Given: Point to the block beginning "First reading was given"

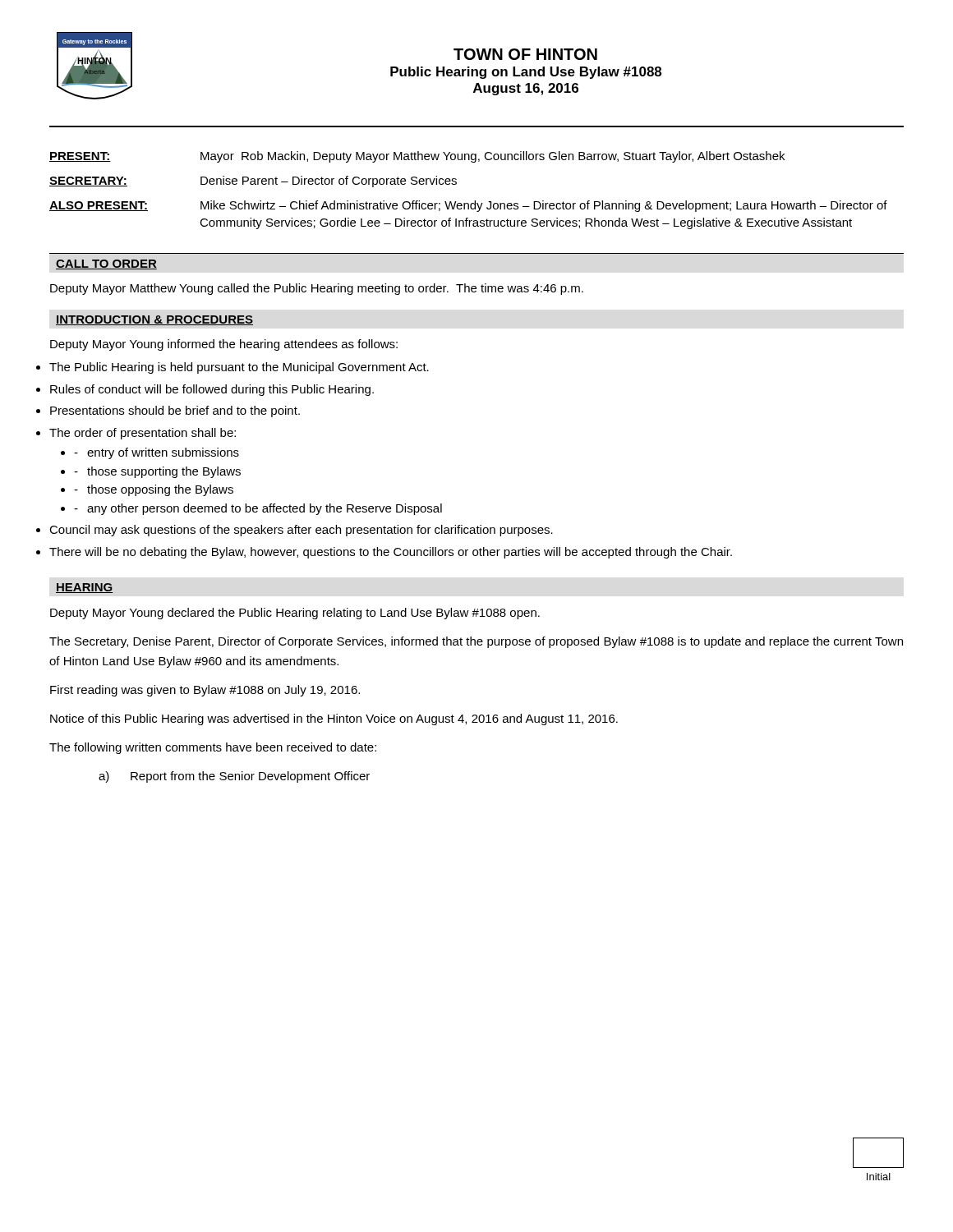Looking at the screenshot, I should pyautogui.click(x=205, y=689).
